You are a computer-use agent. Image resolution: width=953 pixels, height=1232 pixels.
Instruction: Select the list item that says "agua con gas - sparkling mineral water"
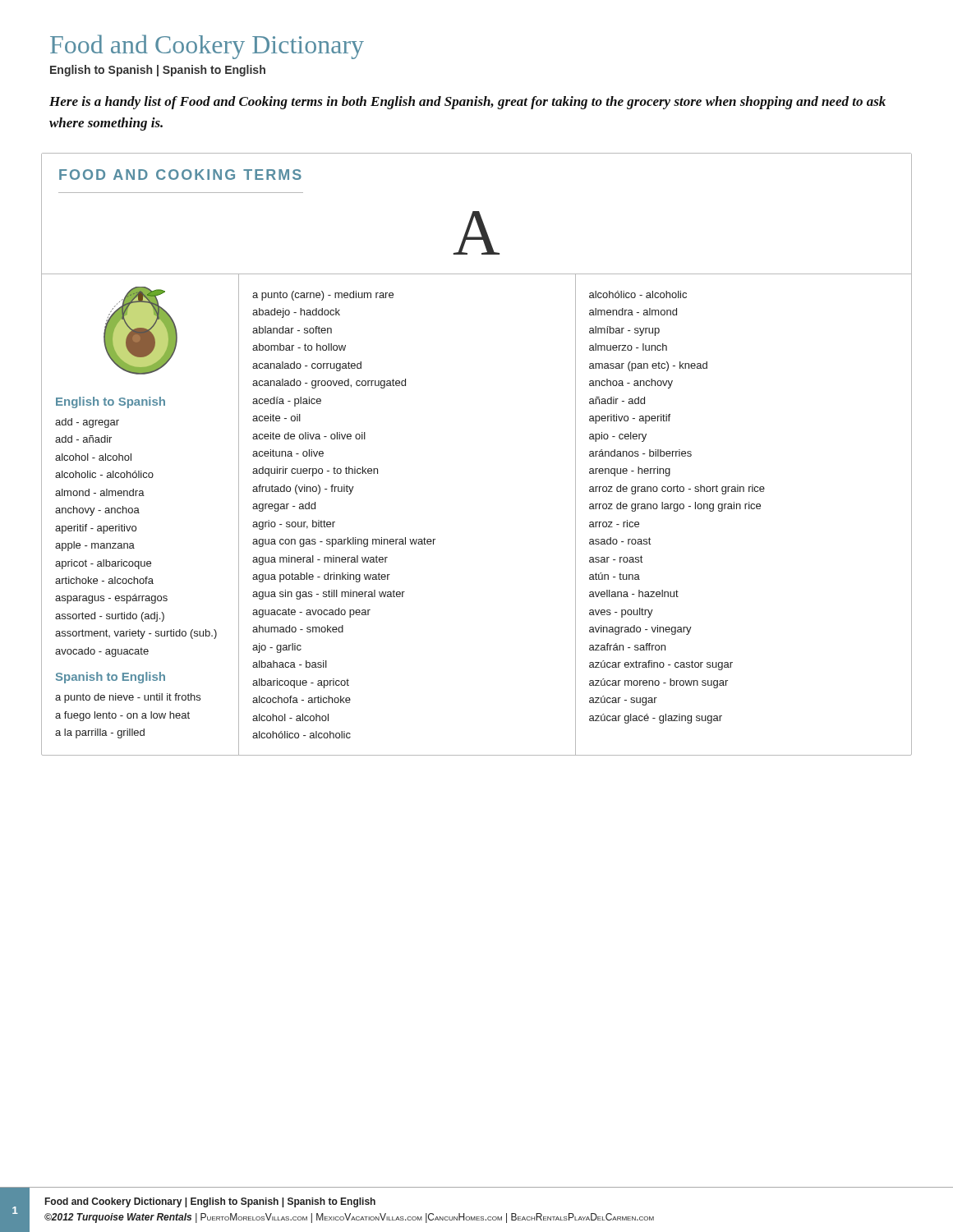point(407,541)
